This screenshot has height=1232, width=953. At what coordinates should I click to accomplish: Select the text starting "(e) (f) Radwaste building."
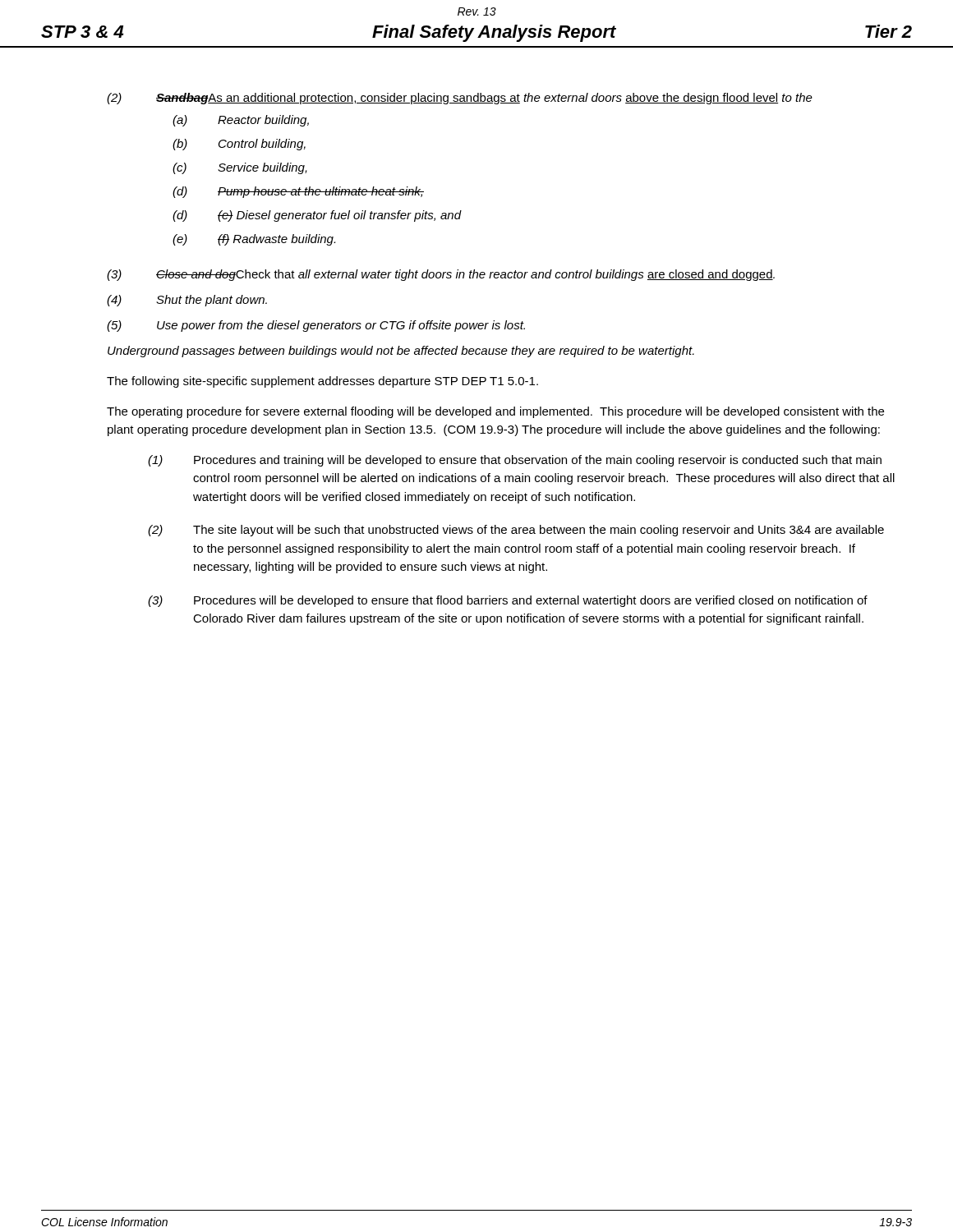click(x=254, y=240)
